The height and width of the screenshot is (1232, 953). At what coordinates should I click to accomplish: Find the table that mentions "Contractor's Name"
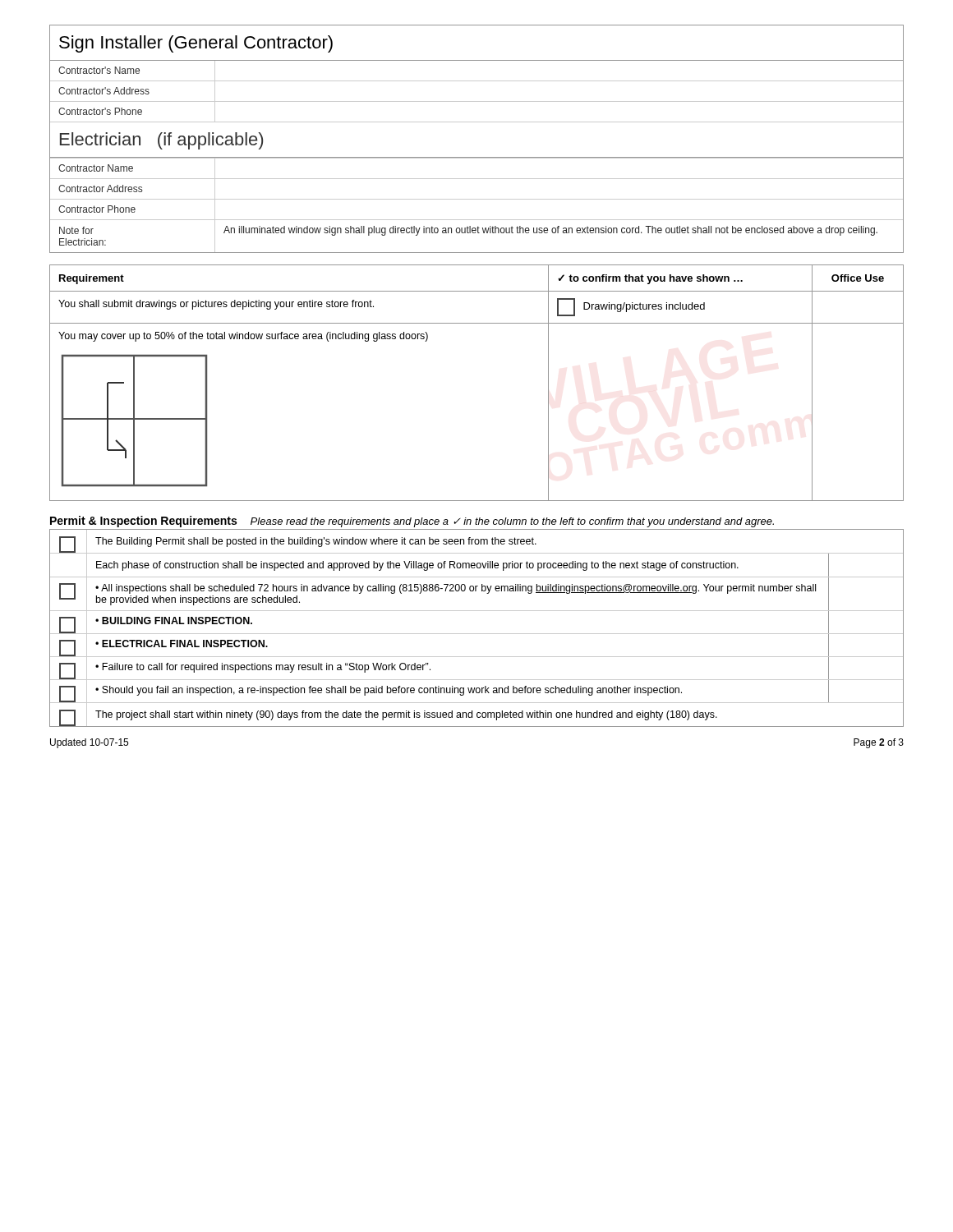(x=476, y=139)
